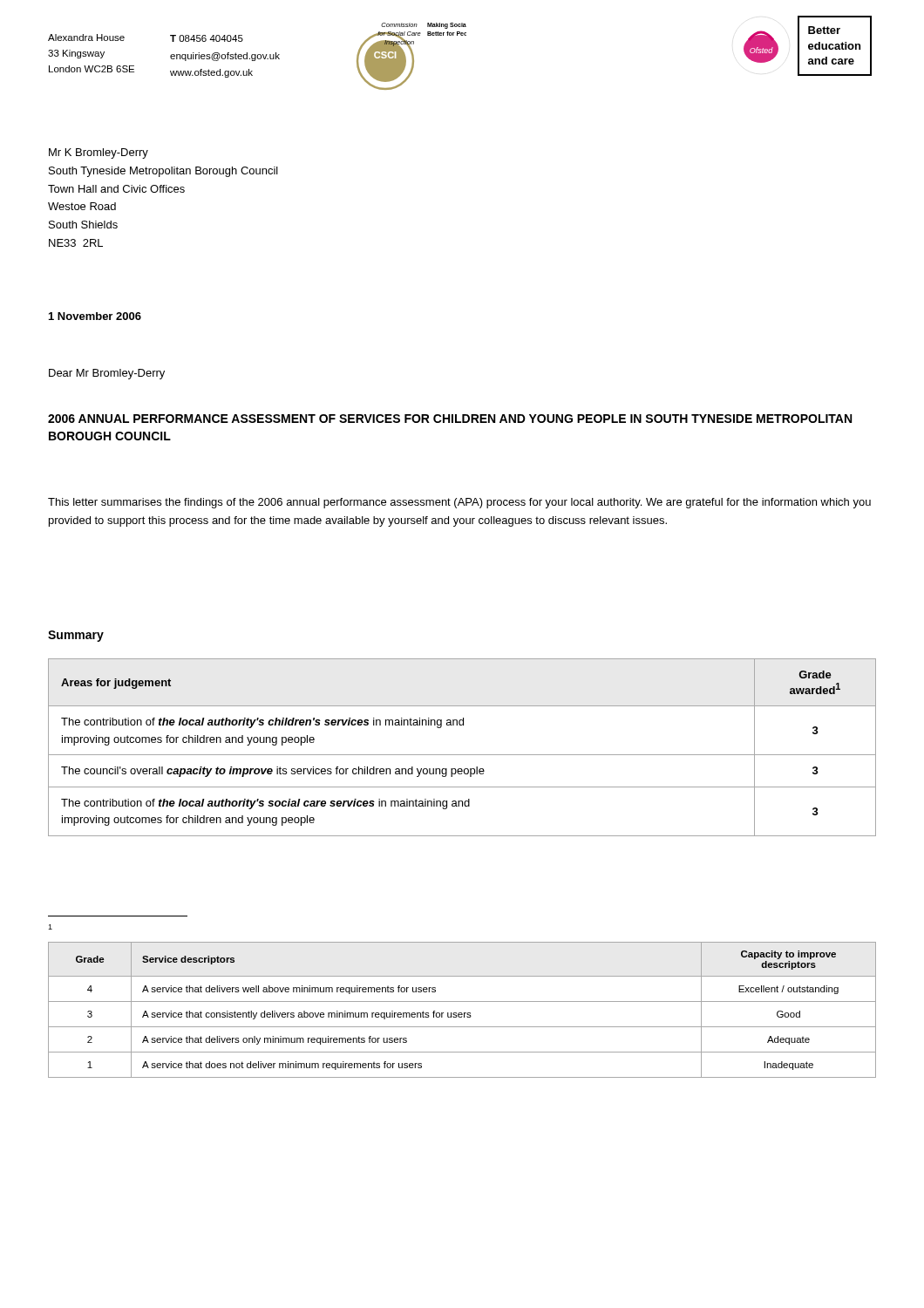Click the title

click(450, 427)
